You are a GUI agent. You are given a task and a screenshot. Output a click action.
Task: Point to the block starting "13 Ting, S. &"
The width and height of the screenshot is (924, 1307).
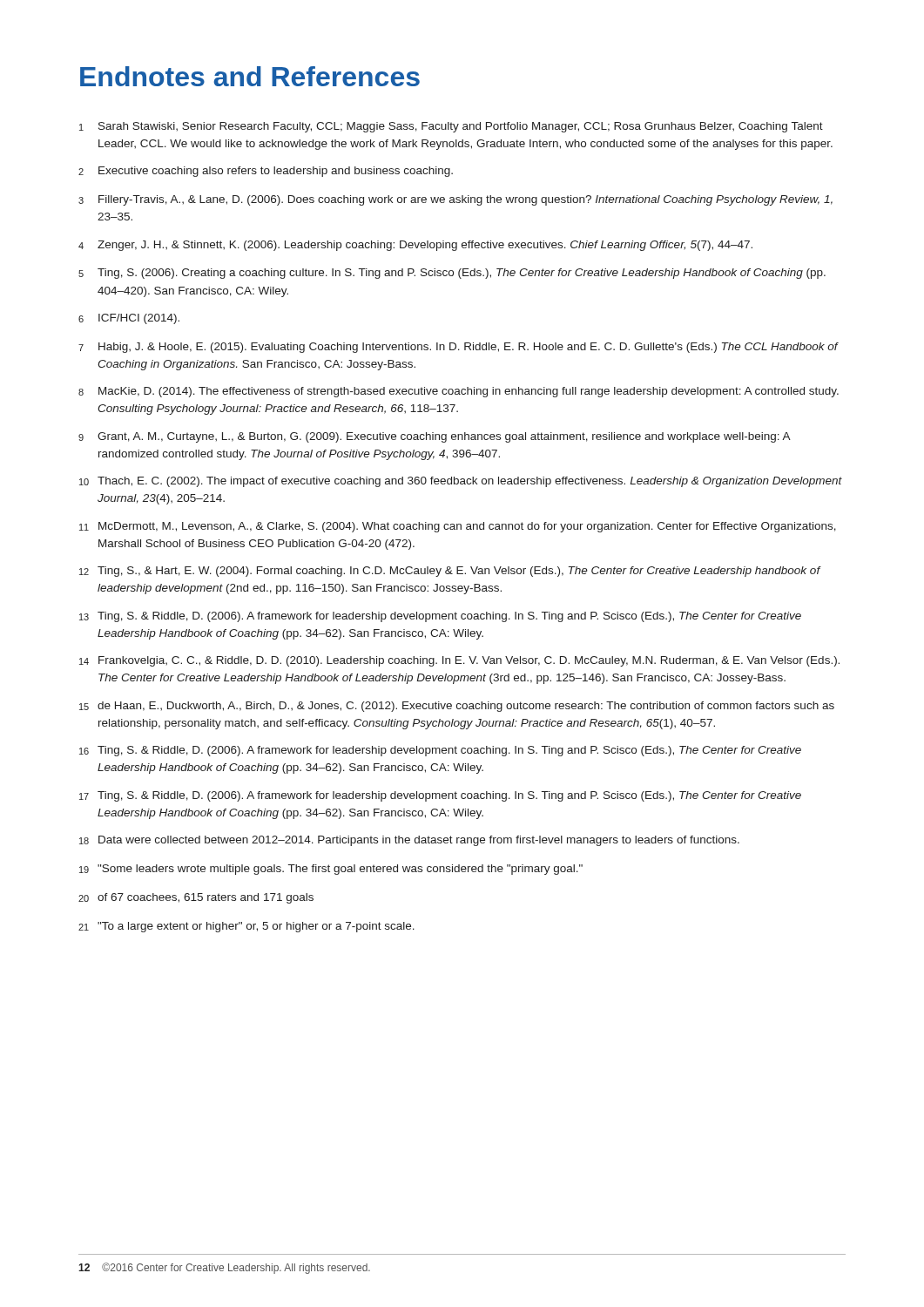462,625
